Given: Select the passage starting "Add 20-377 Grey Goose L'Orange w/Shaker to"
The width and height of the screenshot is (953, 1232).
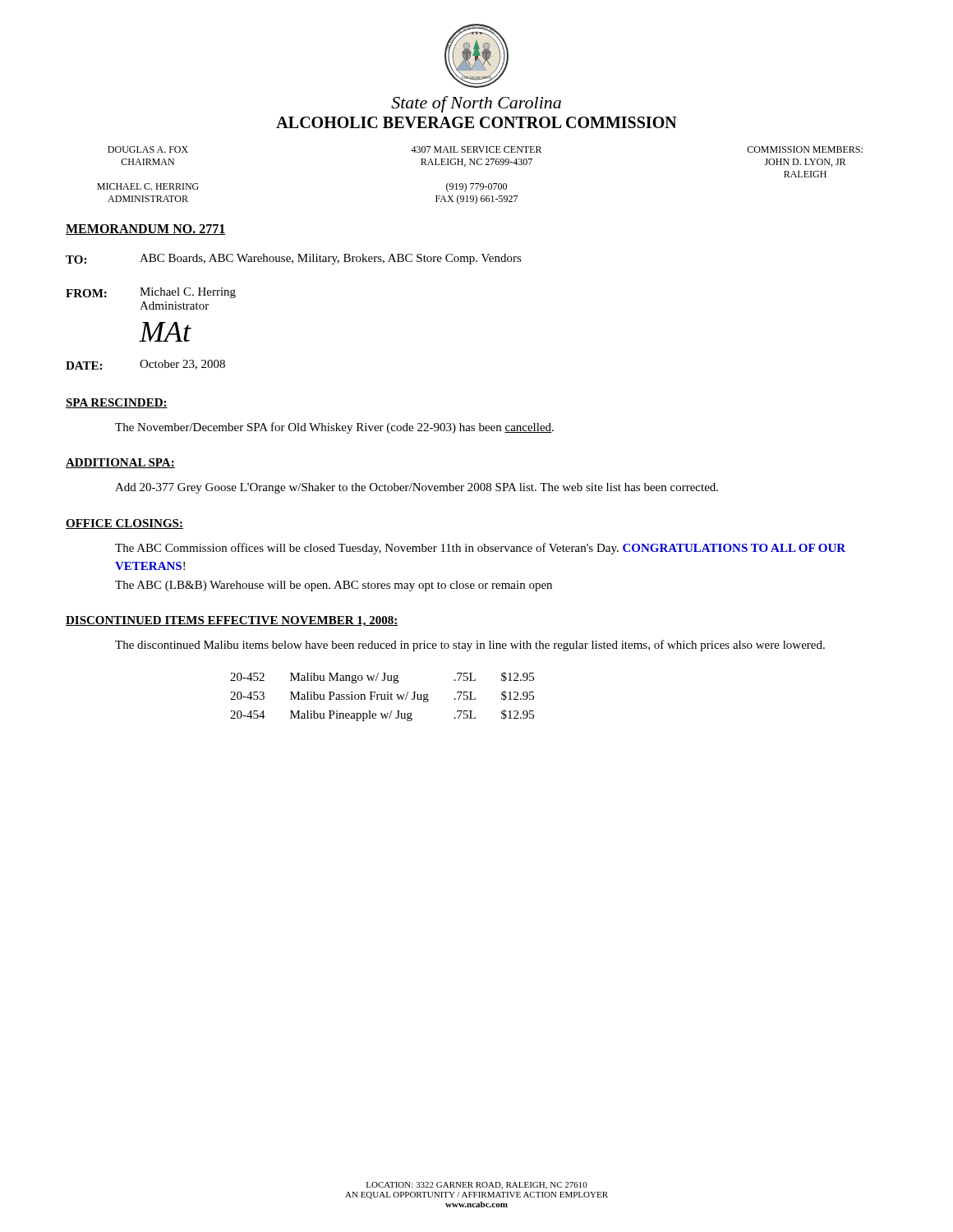Looking at the screenshot, I should point(417,487).
